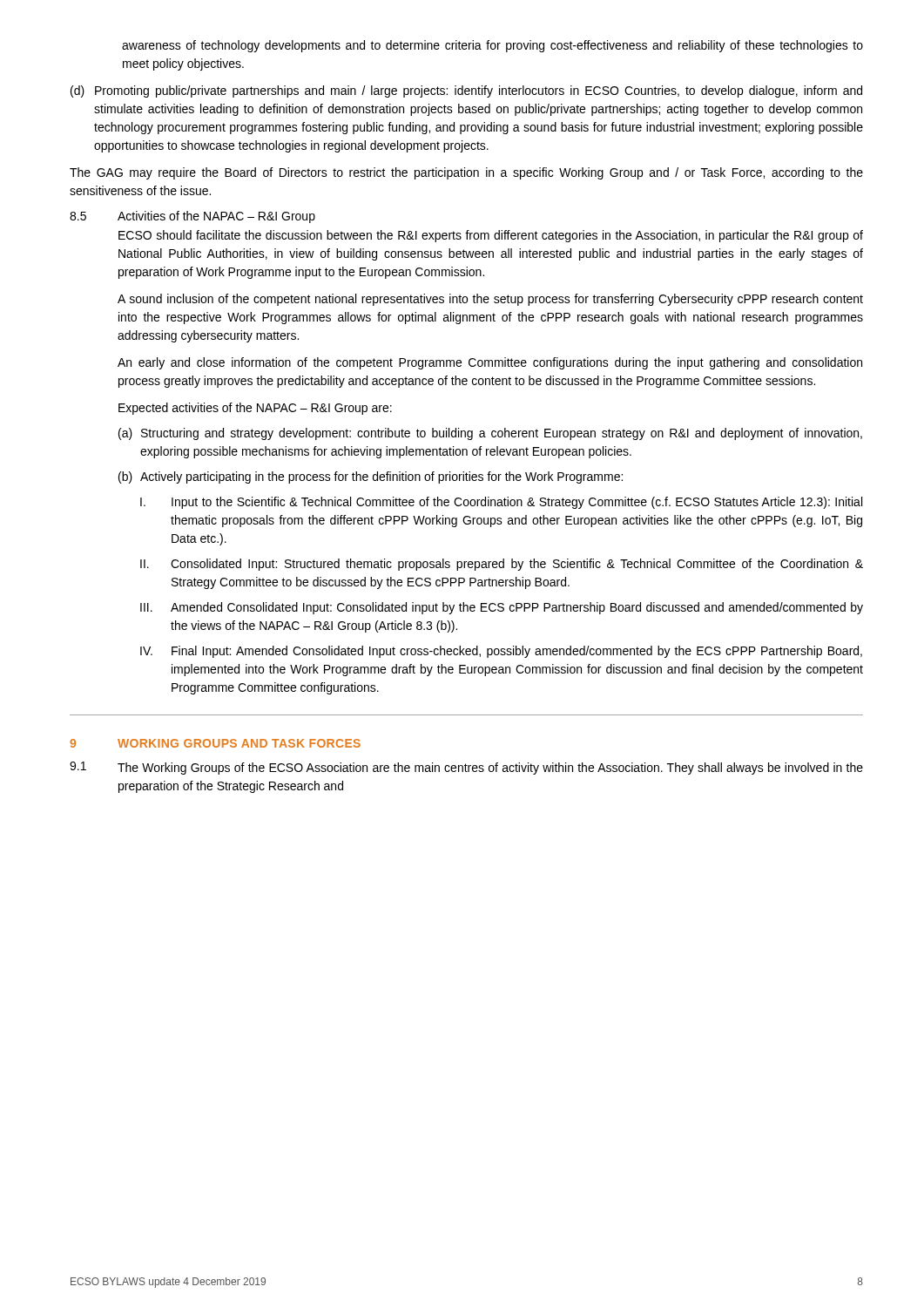Locate the text block that says "Expected activities of the NAPAC"
Screen dimensions: 1307x924
click(x=255, y=409)
